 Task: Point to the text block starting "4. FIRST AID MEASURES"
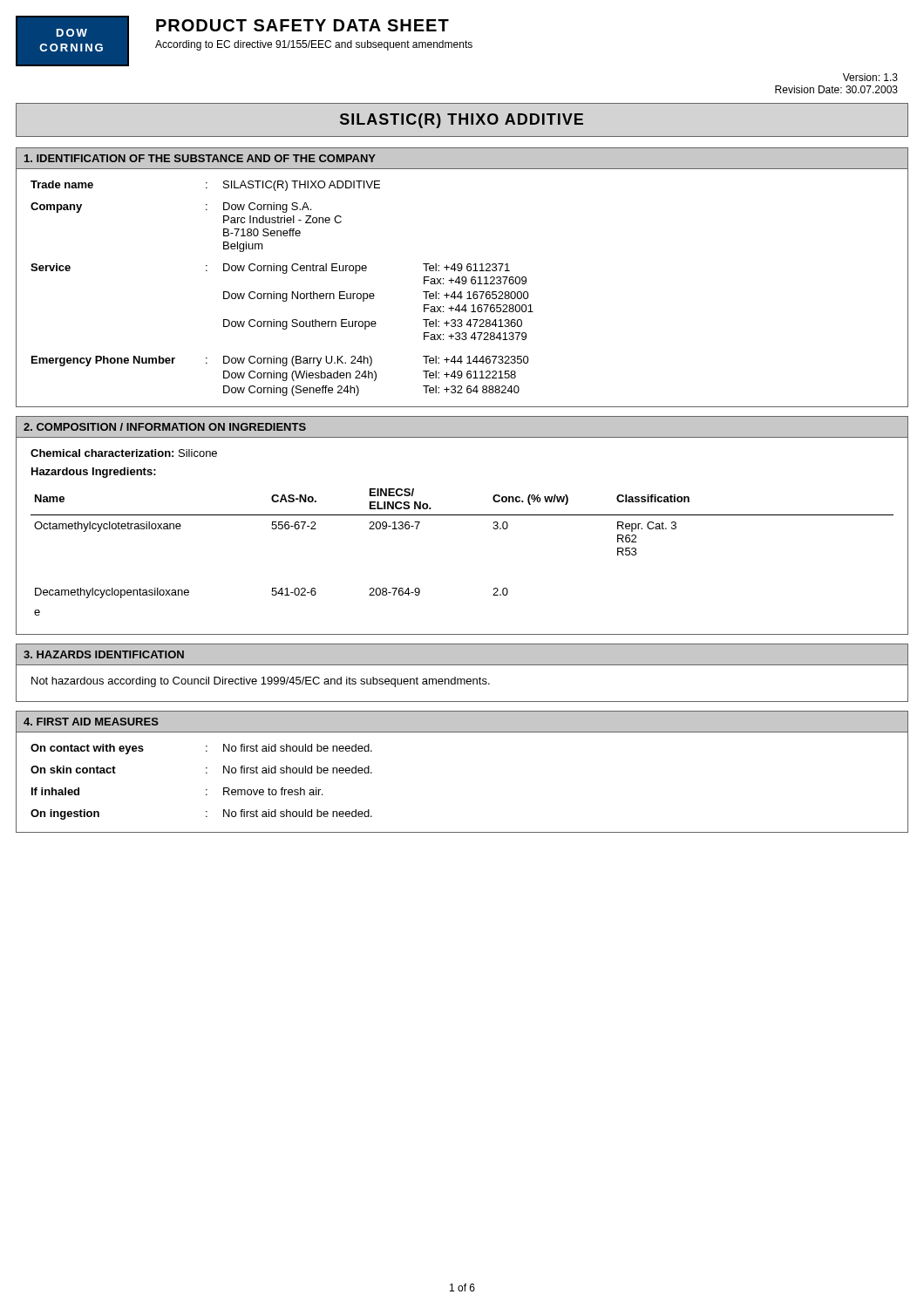pos(91,721)
